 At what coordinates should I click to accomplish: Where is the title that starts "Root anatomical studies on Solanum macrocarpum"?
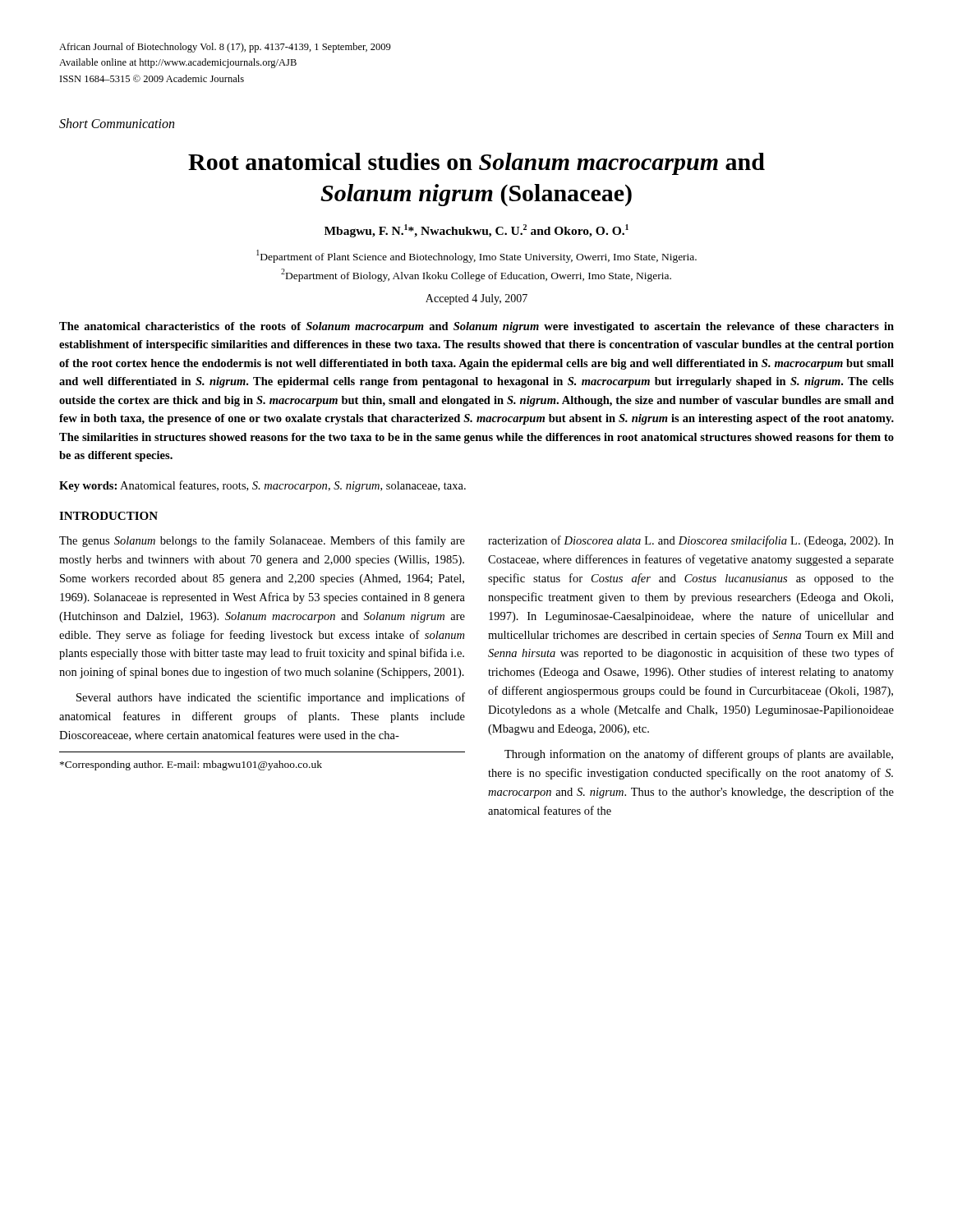476,177
